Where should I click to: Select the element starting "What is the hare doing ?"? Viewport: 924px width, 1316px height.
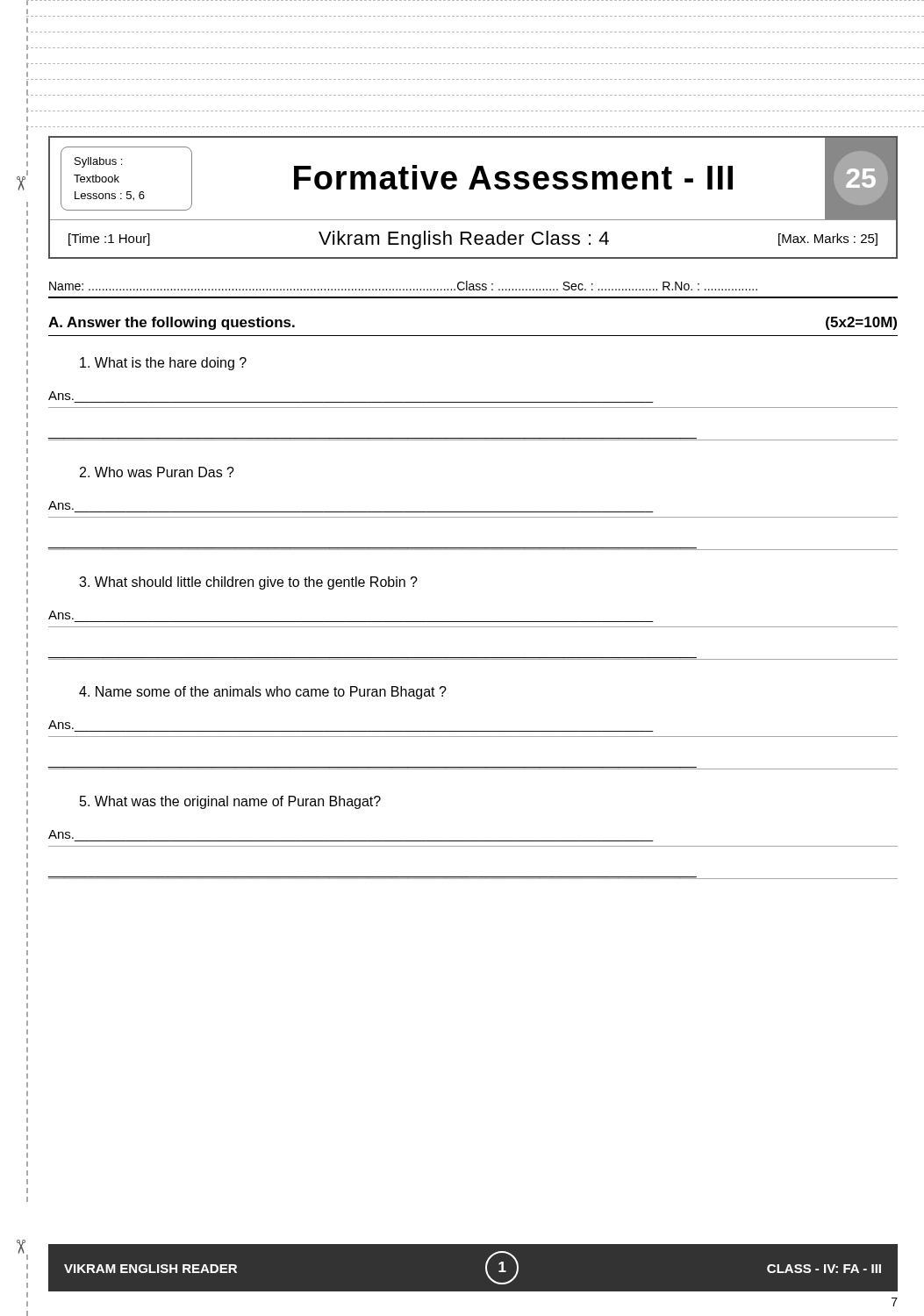tap(163, 363)
